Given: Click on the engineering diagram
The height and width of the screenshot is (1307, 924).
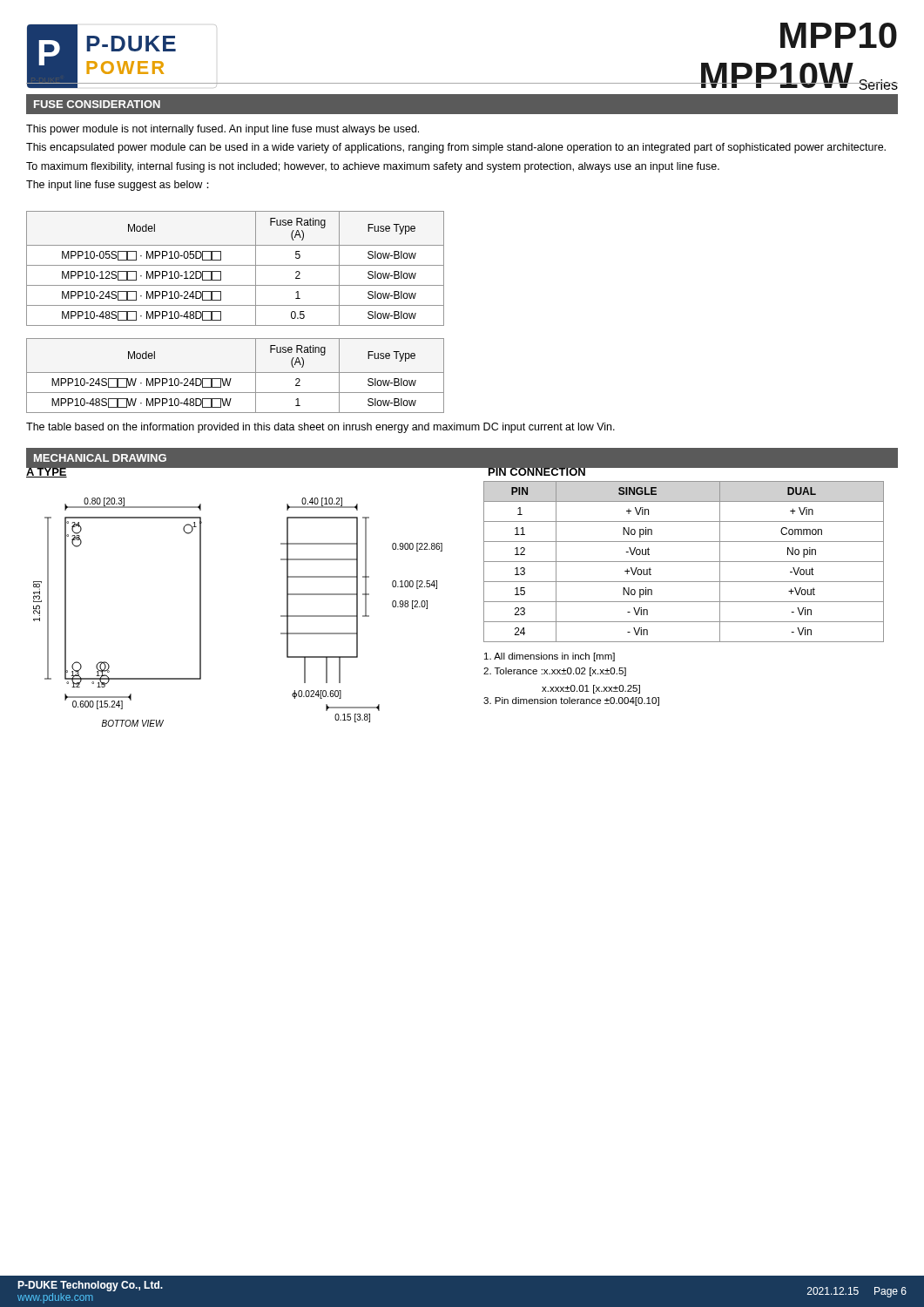Looking at the screenshot, I should click(244, 607).
